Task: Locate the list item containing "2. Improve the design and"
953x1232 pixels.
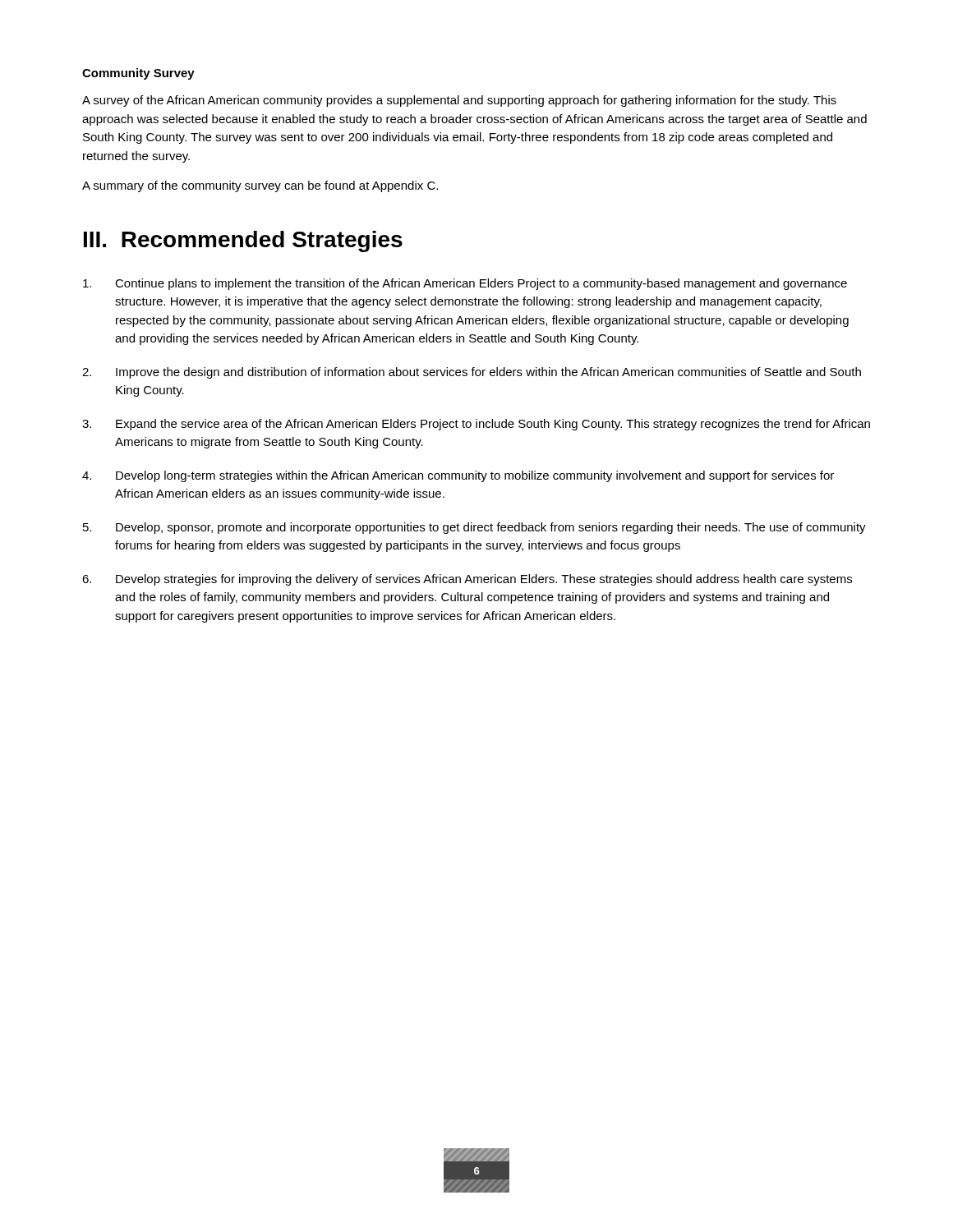Action: (476, 381)
